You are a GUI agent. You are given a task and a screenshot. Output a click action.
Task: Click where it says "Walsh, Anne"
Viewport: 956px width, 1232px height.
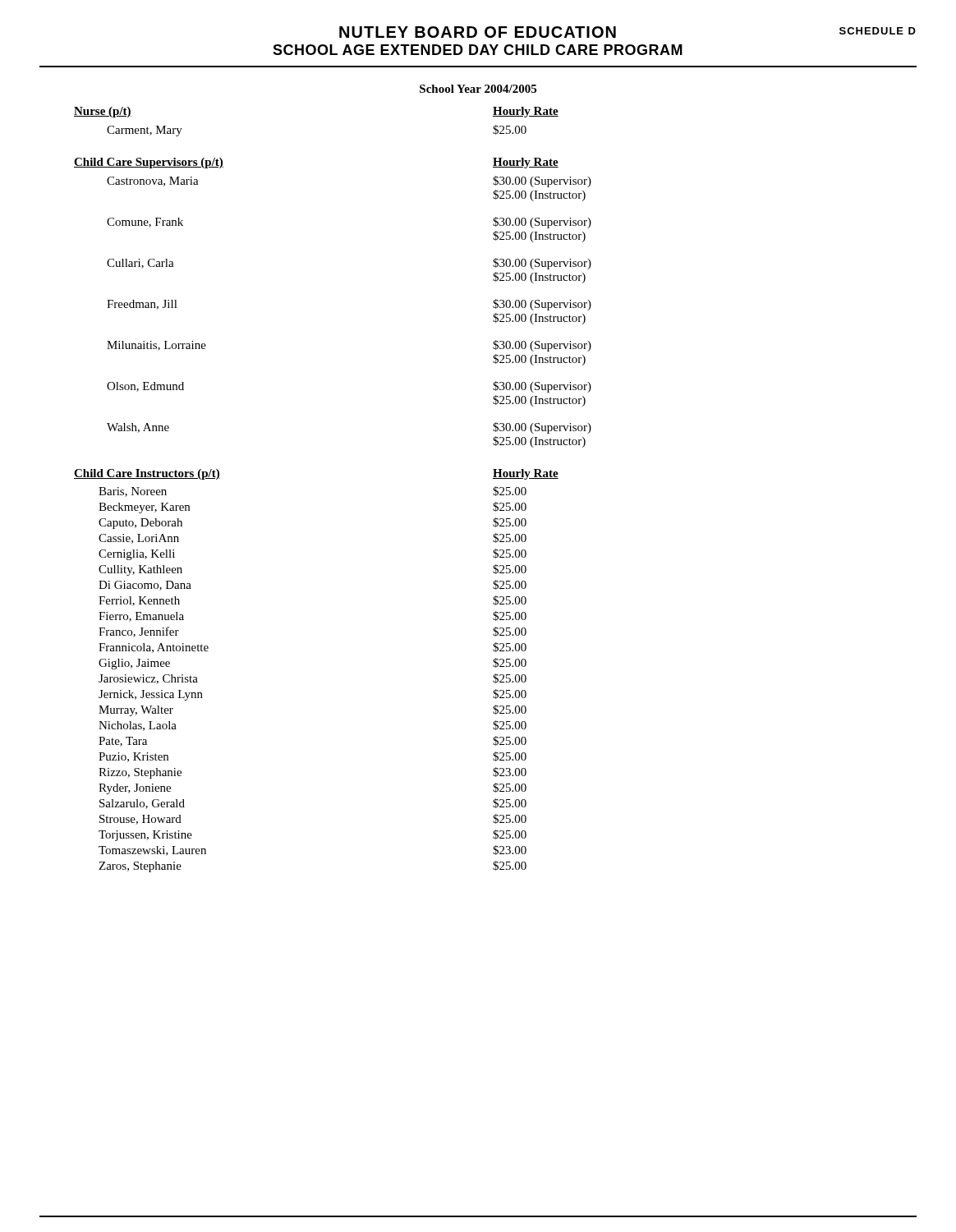138,427
